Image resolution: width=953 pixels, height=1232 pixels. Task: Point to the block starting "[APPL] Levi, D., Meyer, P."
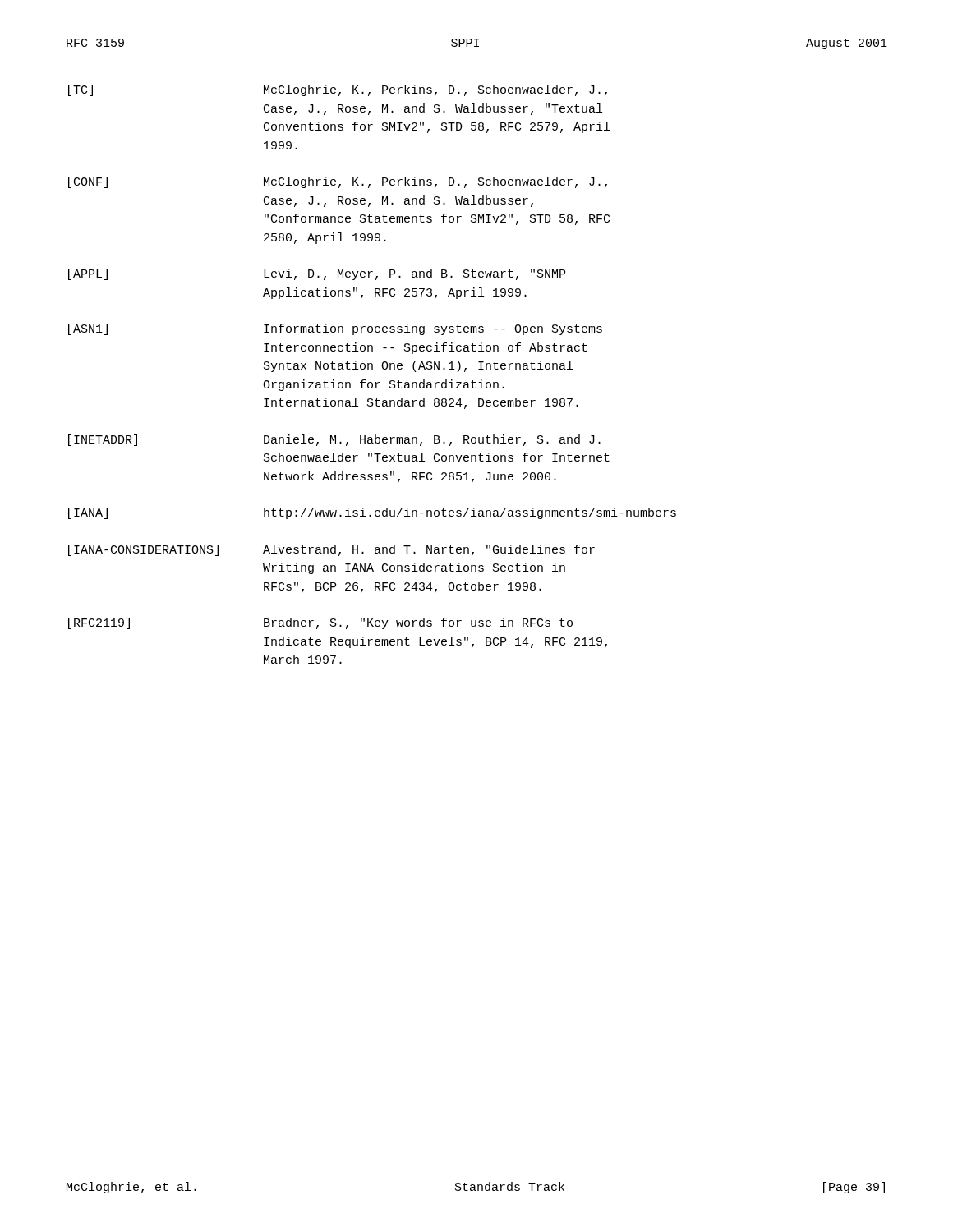coord(476,285)
